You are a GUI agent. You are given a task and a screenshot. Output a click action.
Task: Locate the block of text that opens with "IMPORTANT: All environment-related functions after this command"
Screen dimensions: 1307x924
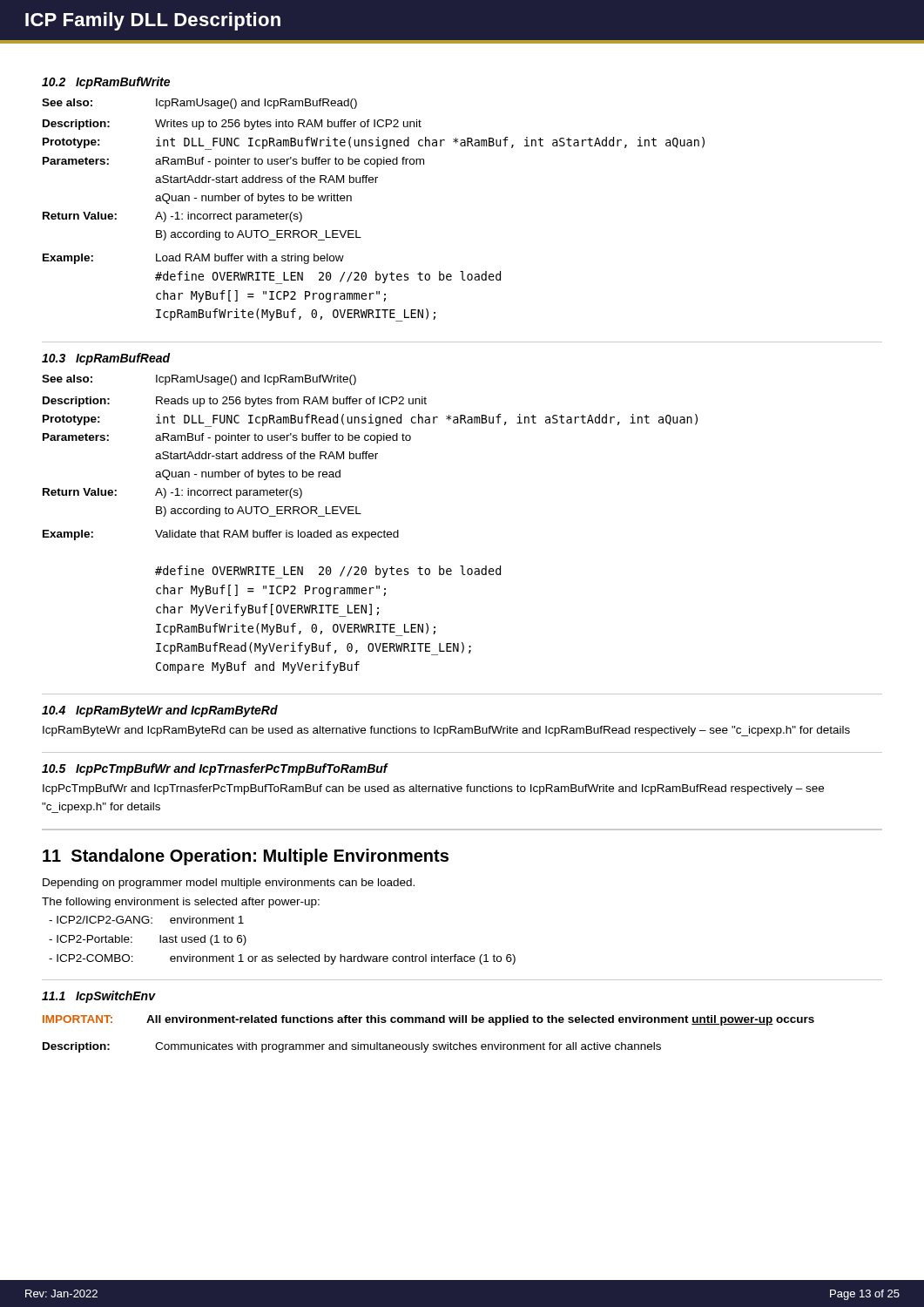point(428,1019)
